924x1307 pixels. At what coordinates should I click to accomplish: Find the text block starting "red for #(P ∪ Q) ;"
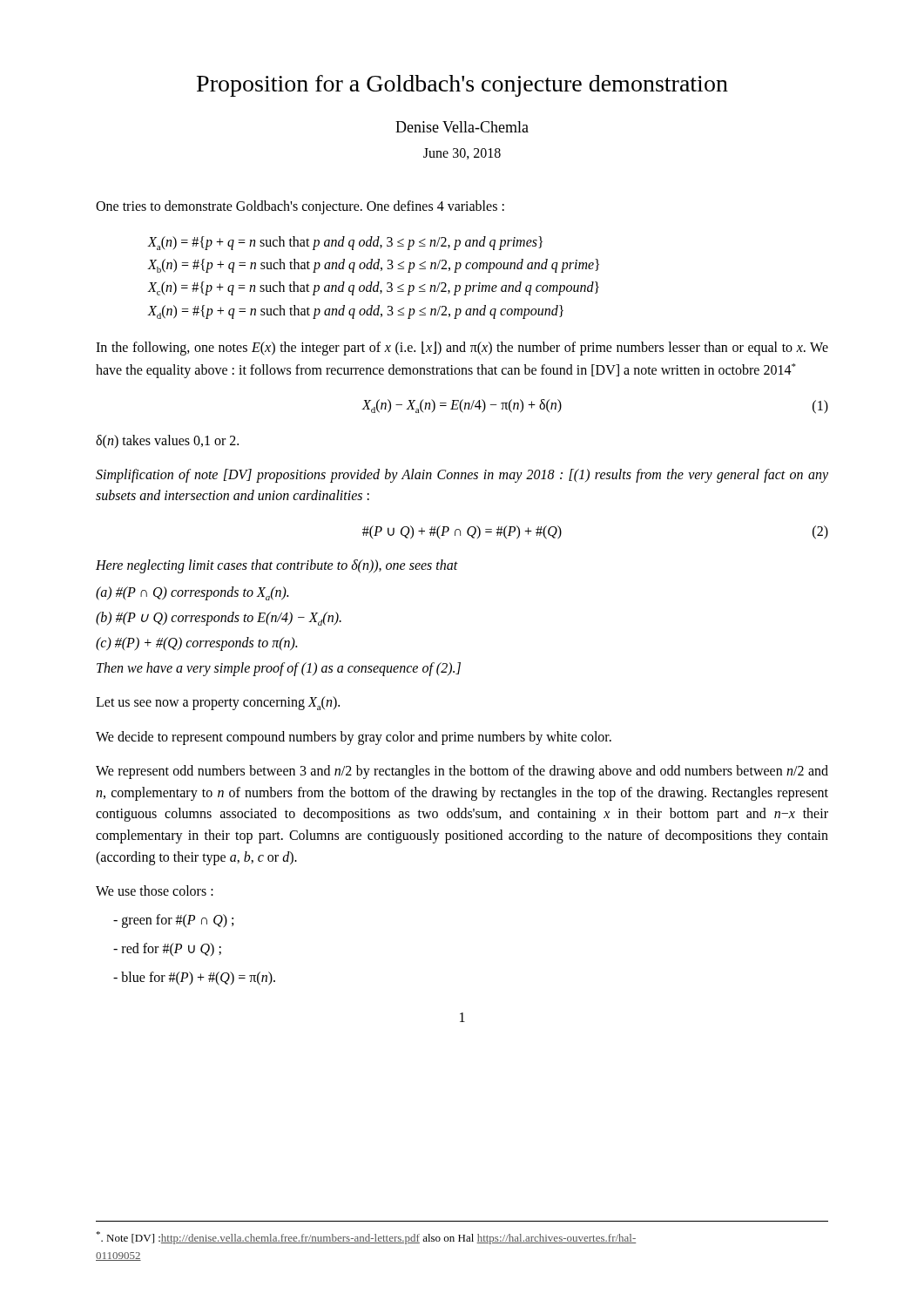pos(168,948)
